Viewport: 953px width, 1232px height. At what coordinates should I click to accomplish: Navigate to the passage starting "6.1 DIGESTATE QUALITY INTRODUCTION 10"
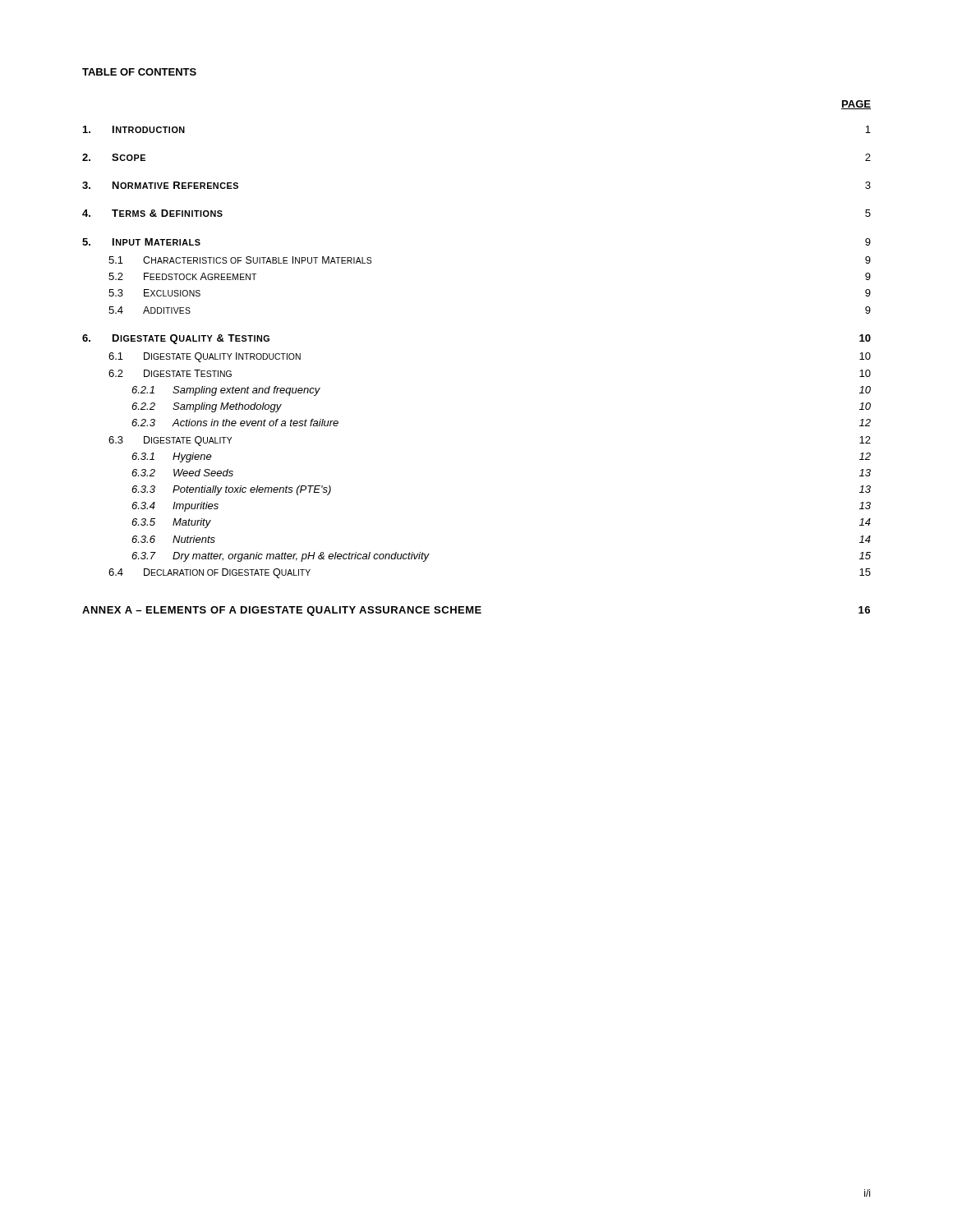(x=224, y=357)
